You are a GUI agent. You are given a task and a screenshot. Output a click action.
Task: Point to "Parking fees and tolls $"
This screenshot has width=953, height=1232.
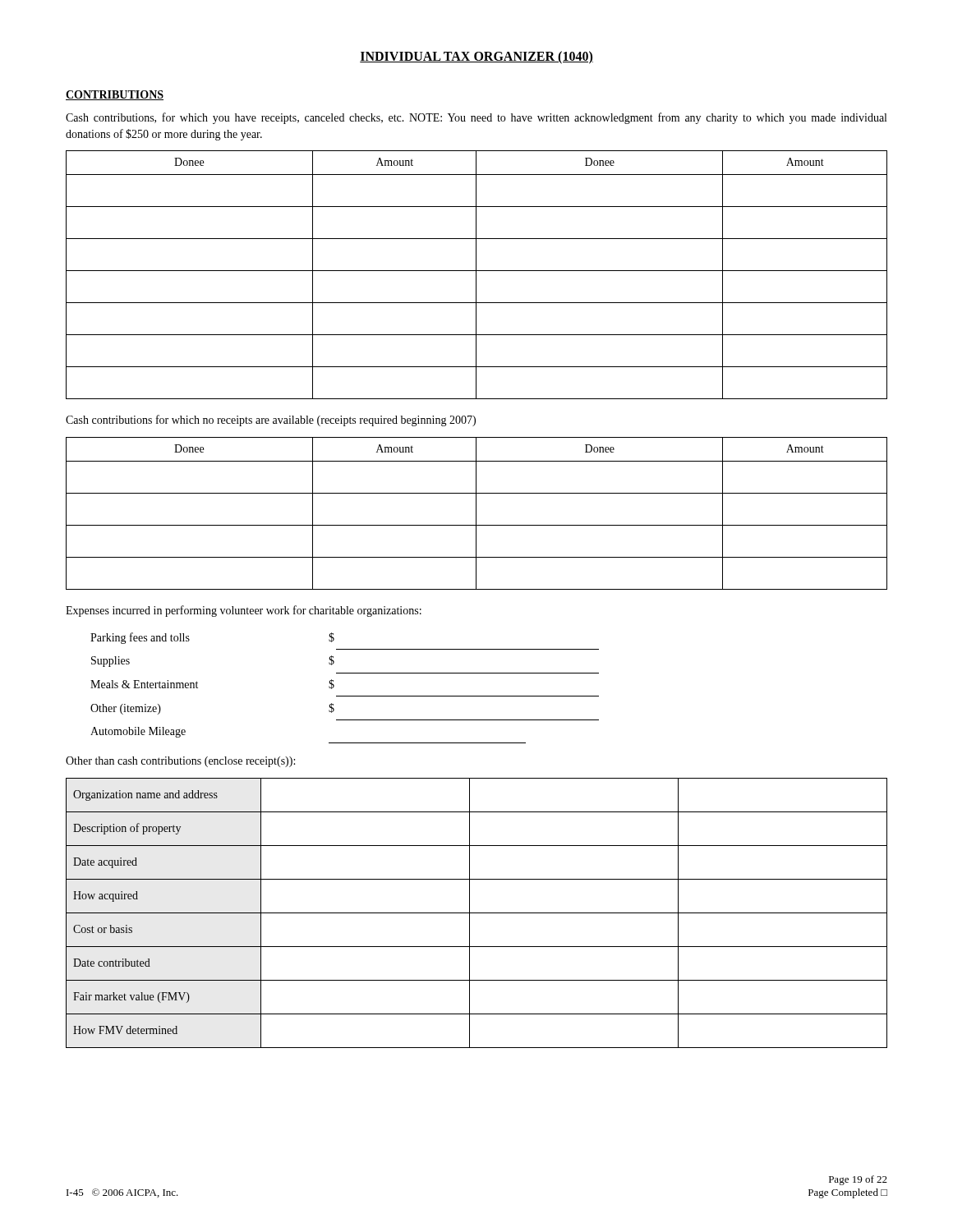[x=345, y=638]
